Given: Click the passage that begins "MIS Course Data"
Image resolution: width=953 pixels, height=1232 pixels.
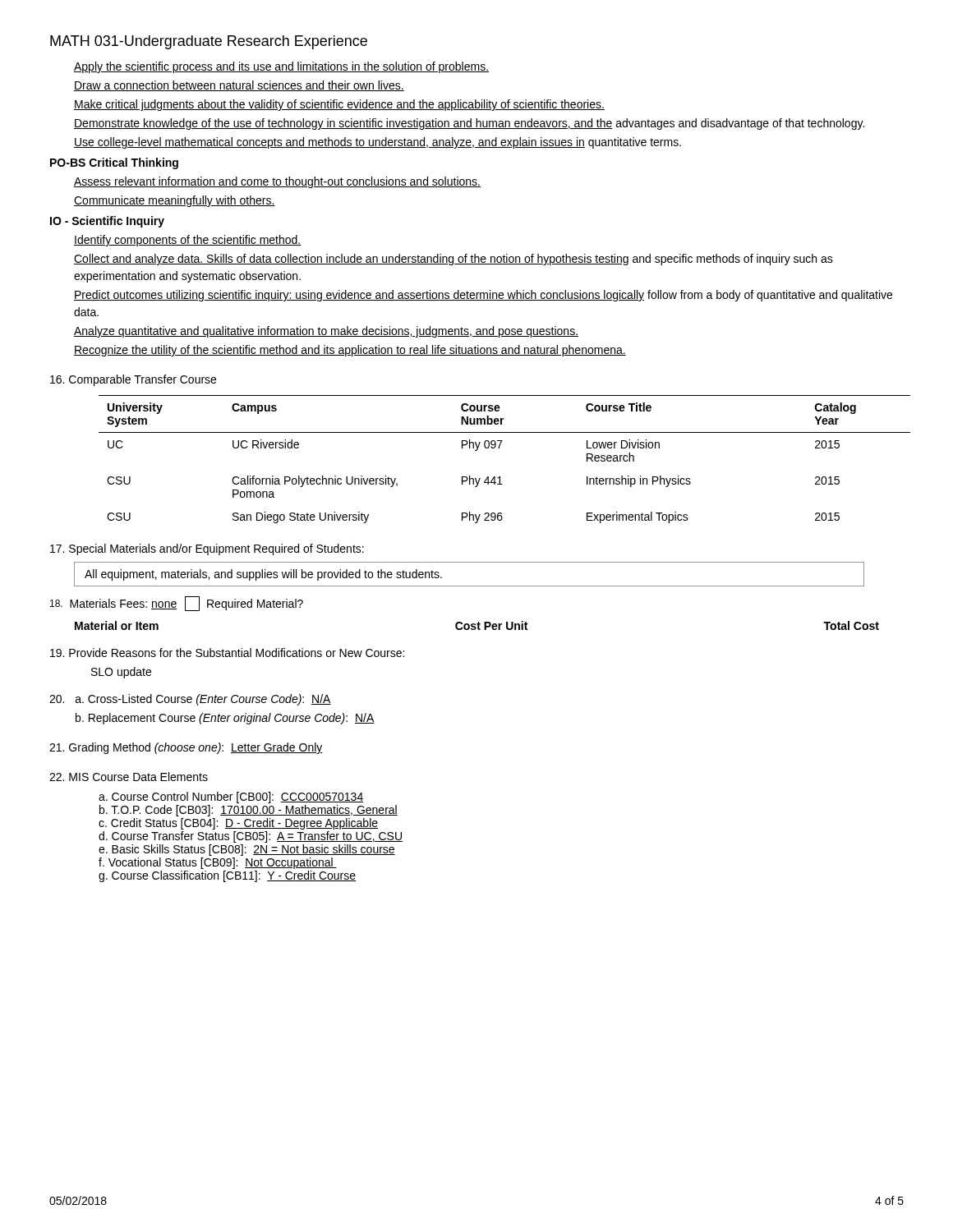Looking at the screenshot, I should pos(129,777).
